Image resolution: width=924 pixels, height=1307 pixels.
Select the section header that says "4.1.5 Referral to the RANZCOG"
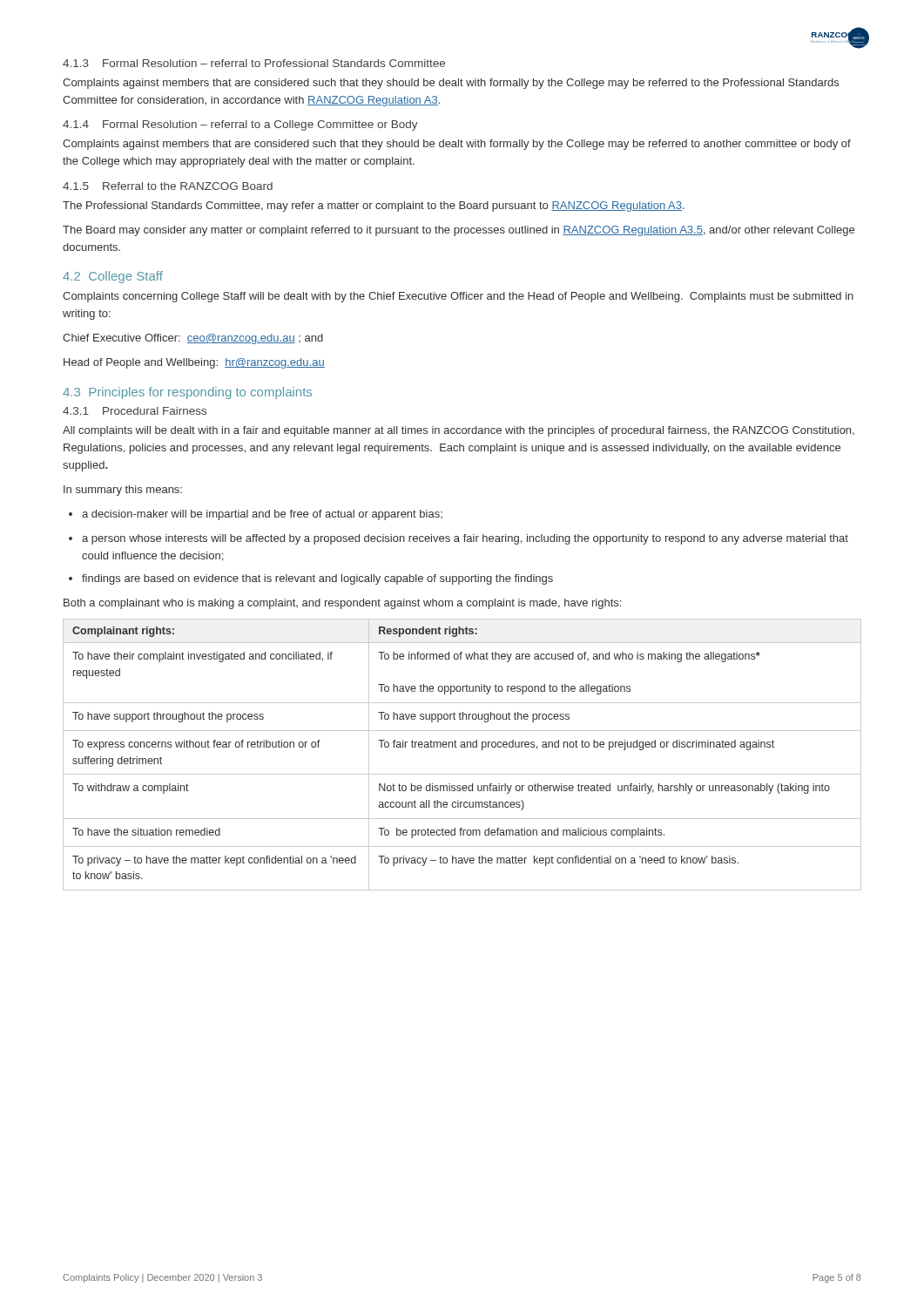click(x=168, y=186)
